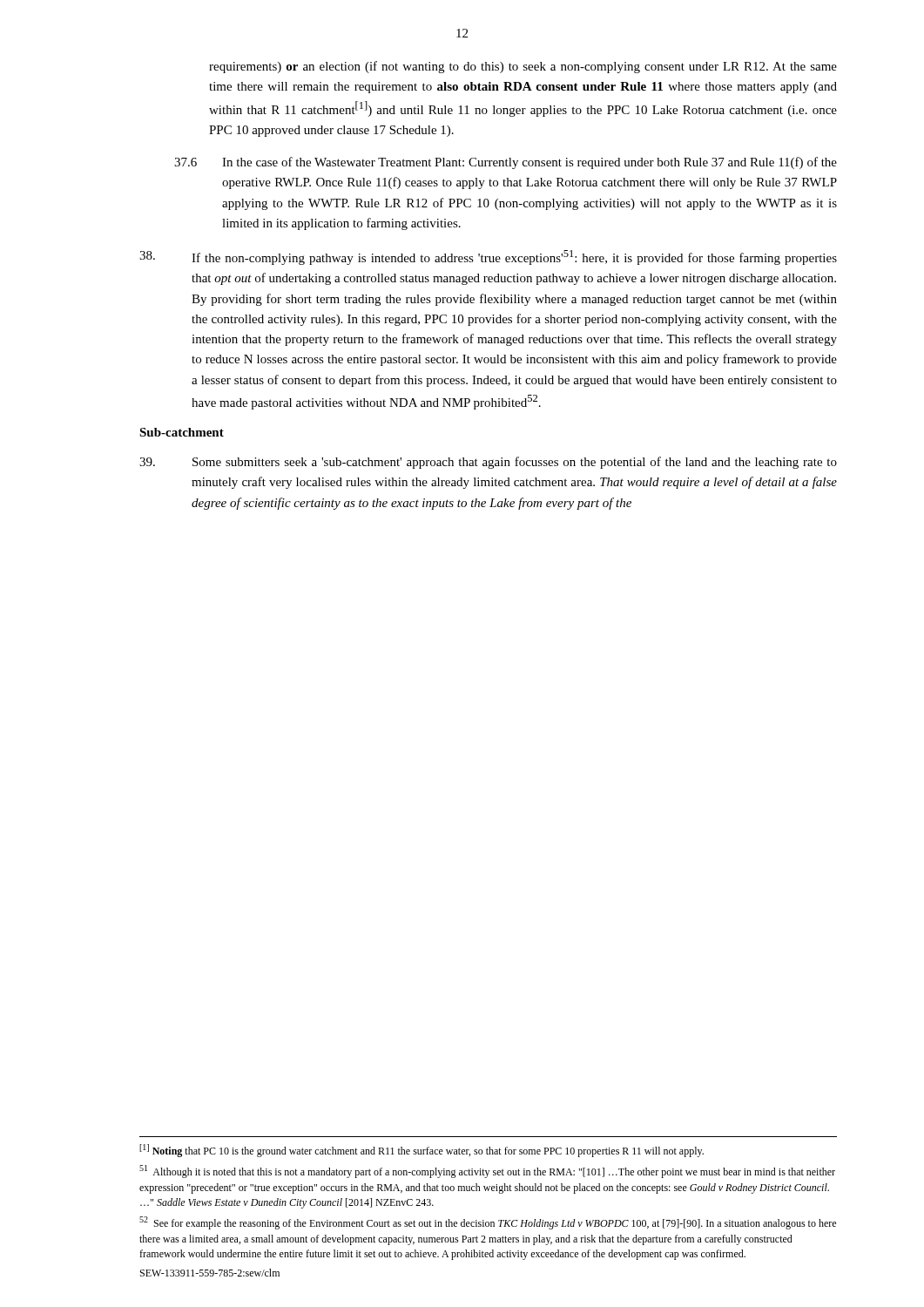Point to the block starting "[1] Noting that PC 10 is the ground"
This screenshot has width=924, height=1307.
click(x=422, y=1150)
